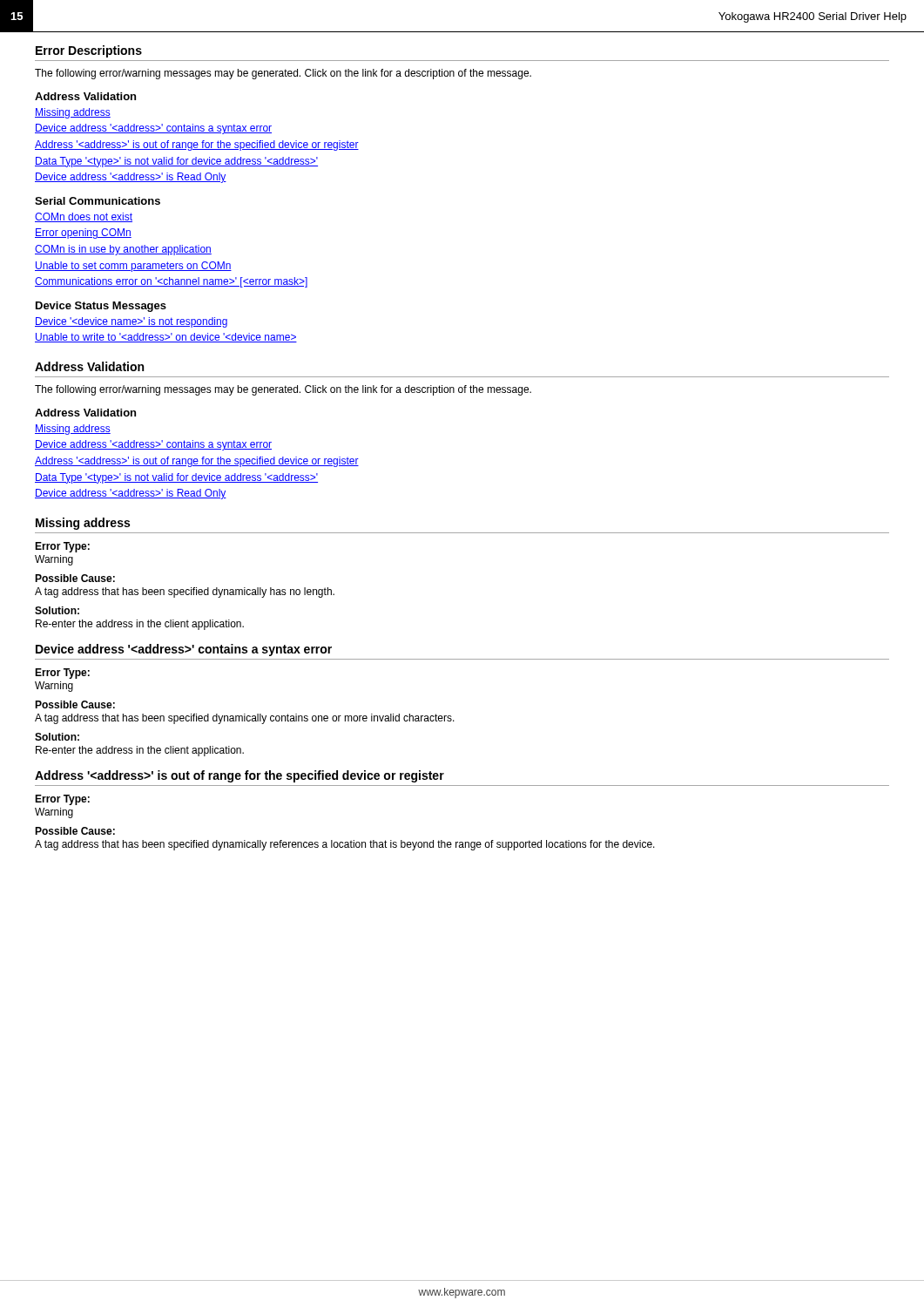Locate the element starting "Device Status Messages"
Screen dimensions: 1307x924
(101, 305)
